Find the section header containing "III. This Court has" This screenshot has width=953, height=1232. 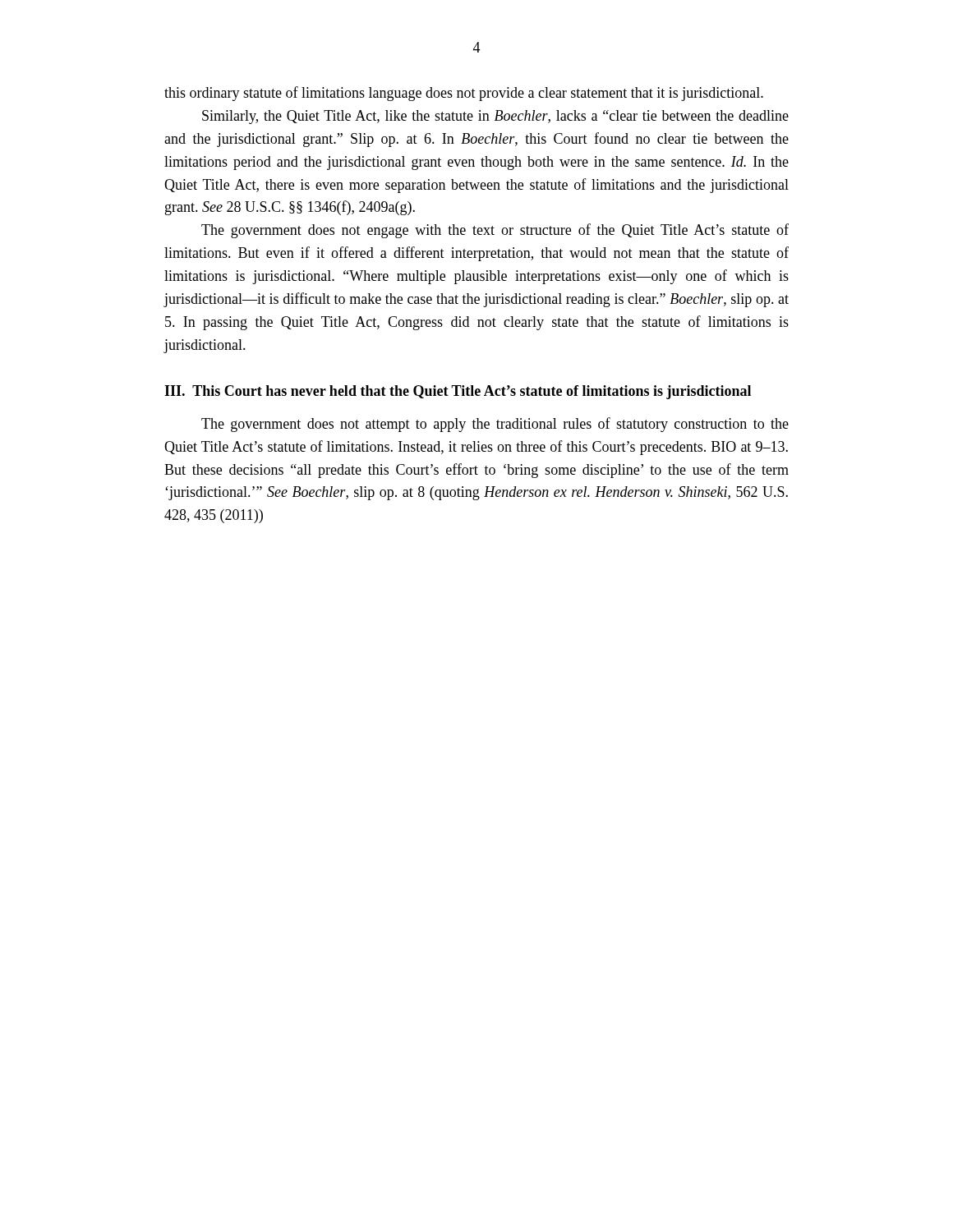click(458, 391)
